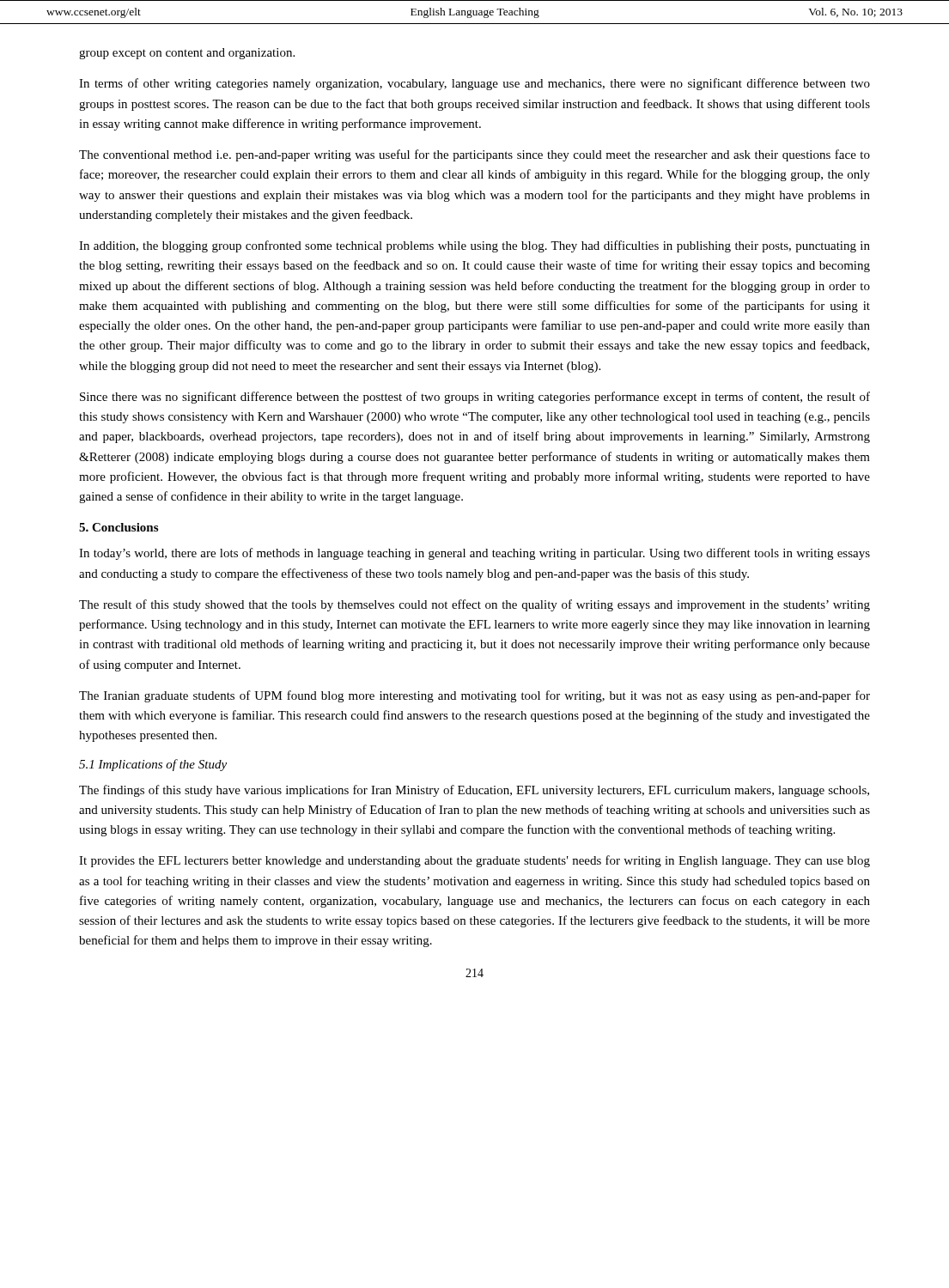Screen dimensions: 1288x949
Task: Where is the passage that starts "In addition, the blogging group"?
Action: coord(474,306)
